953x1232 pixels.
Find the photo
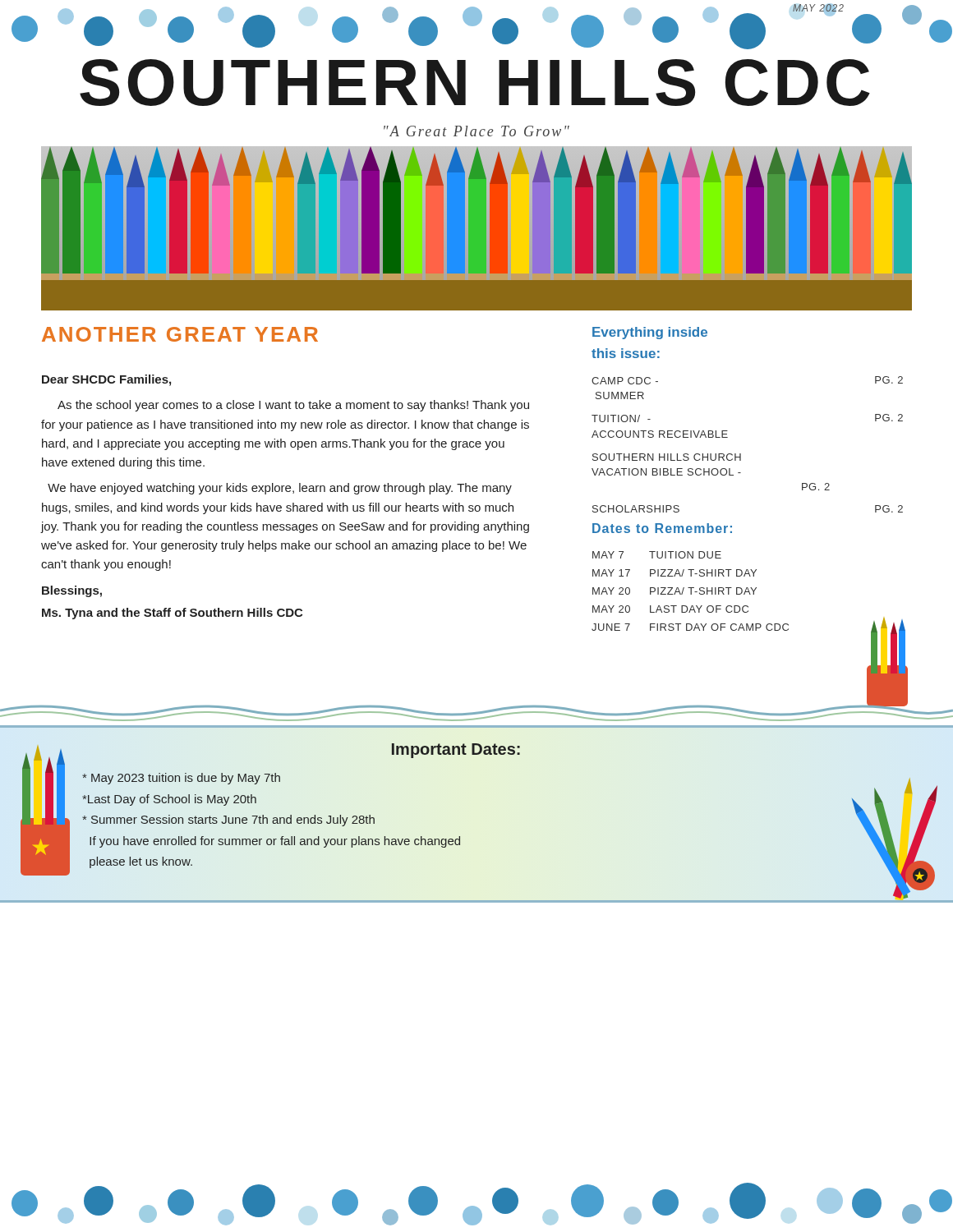pos(476,228)
